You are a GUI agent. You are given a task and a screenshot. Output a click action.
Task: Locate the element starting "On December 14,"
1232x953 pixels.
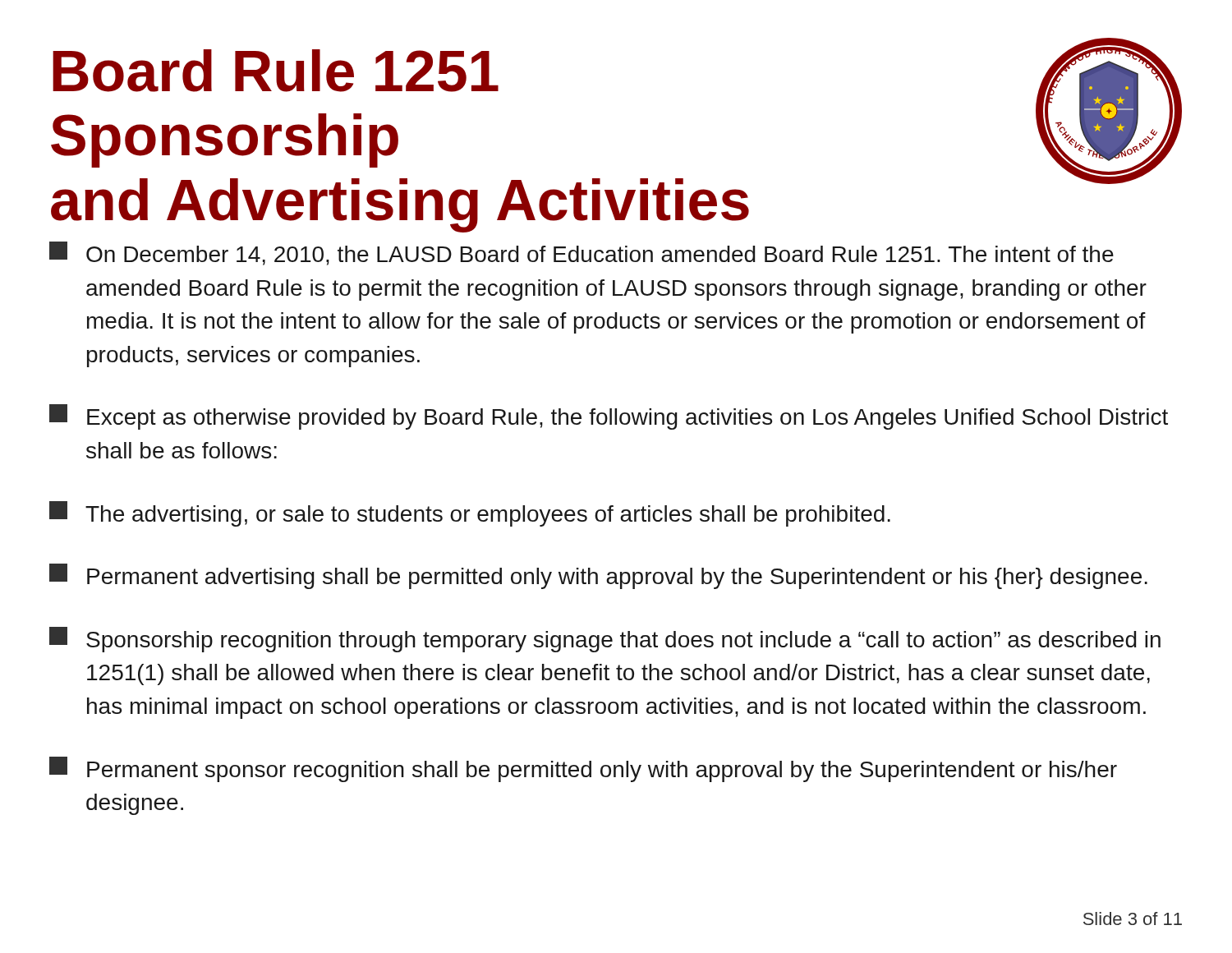tap(616, 305)
